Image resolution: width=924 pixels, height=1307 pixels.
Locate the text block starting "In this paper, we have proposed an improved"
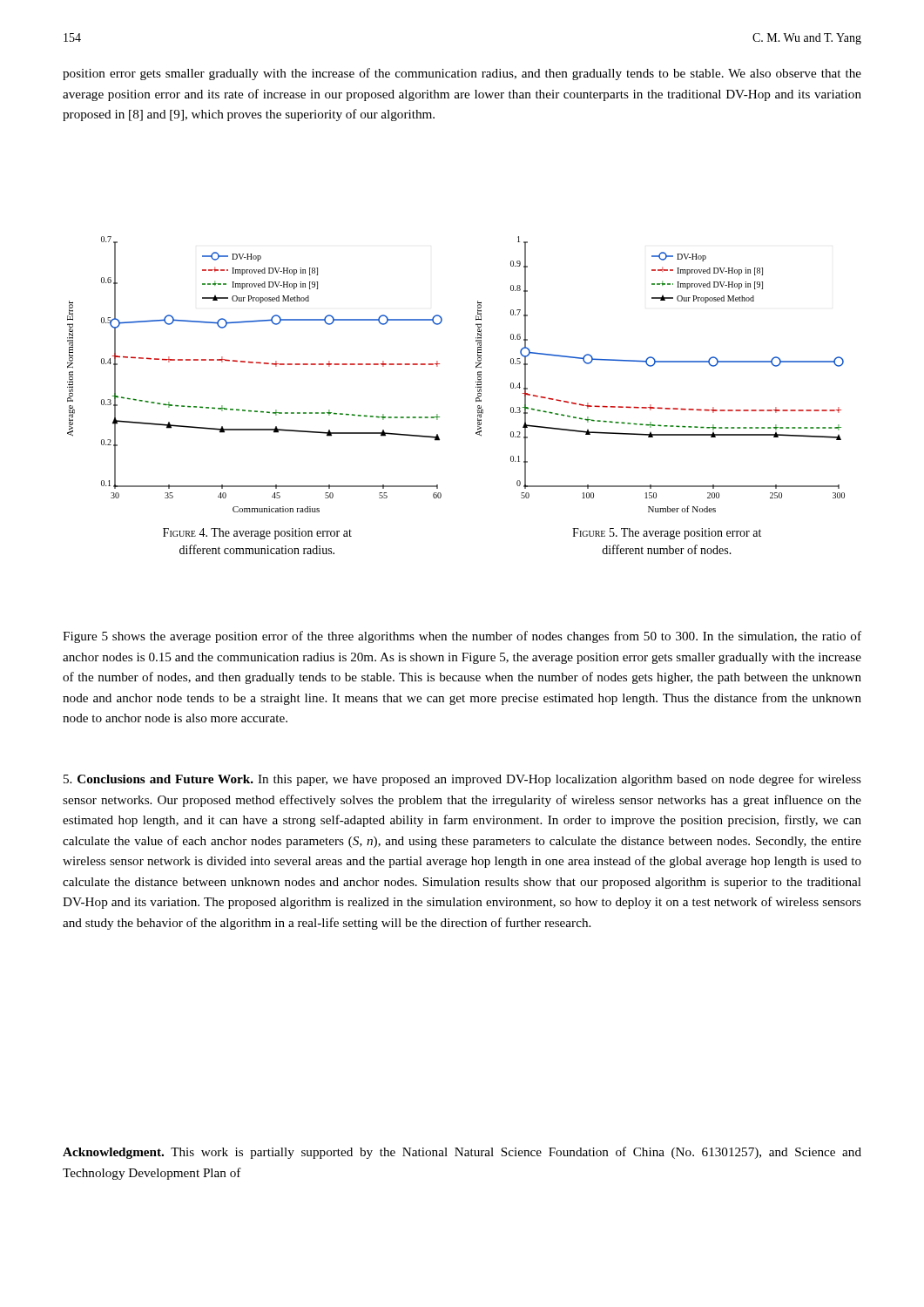pyautogui.click(x=462, y=850)
